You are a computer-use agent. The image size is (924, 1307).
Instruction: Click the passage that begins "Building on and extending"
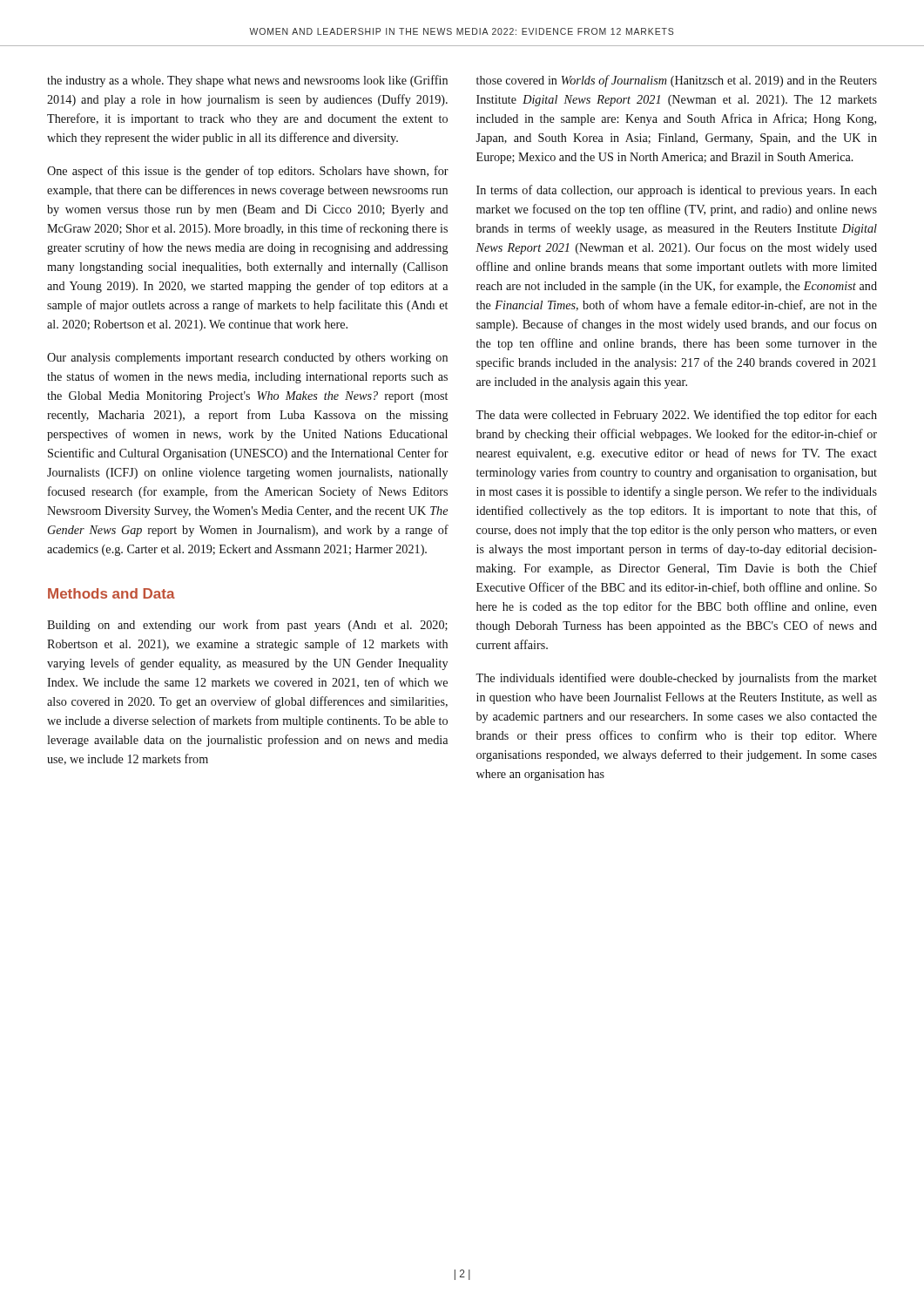click(248, 691)
